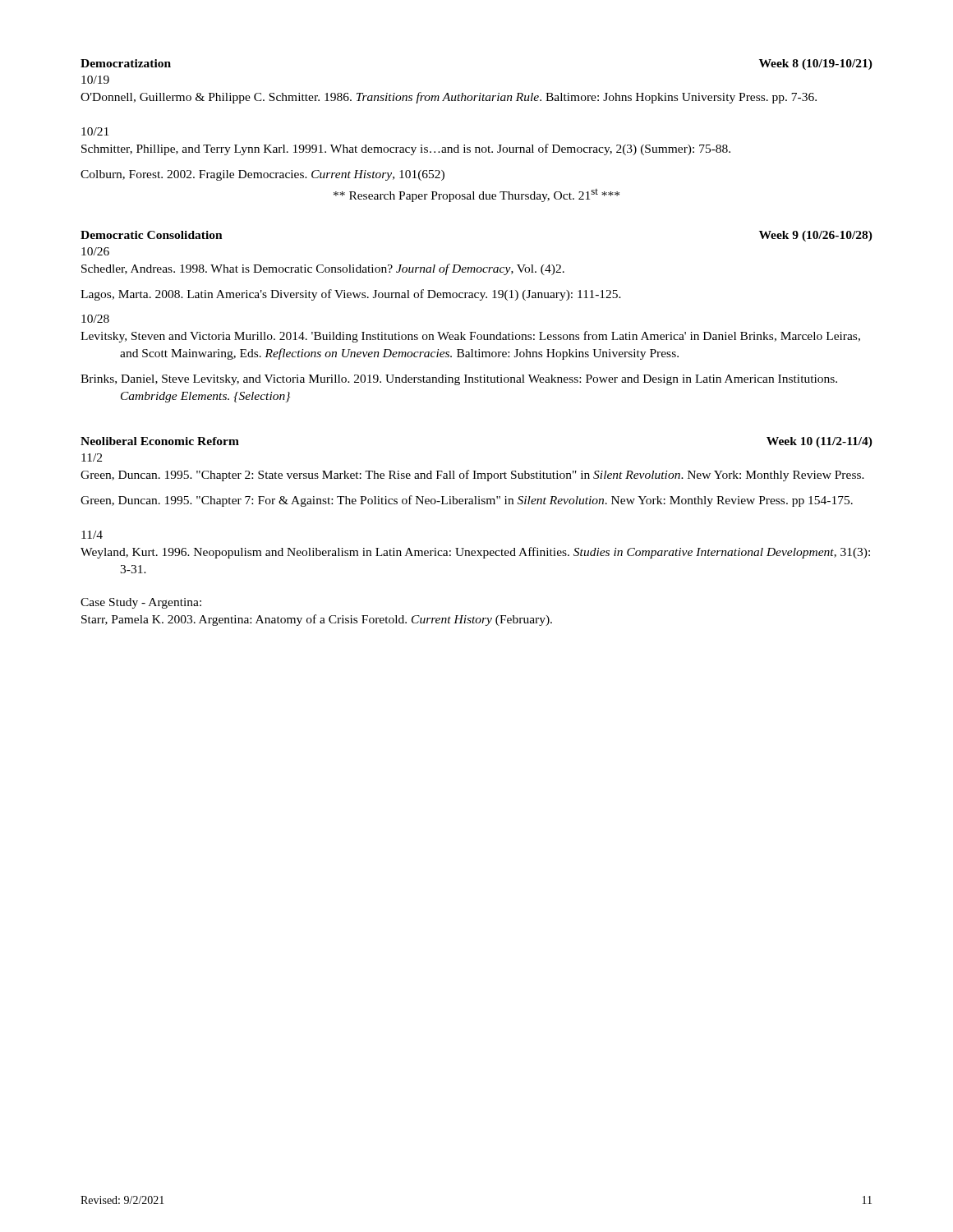Screen dimensions: 1232x953
Task: Select the passage starting "Starr, Pamela K. 2003. Argentina: Anatomy of a"
Action: pyautogui.click(x=317, y=619)
